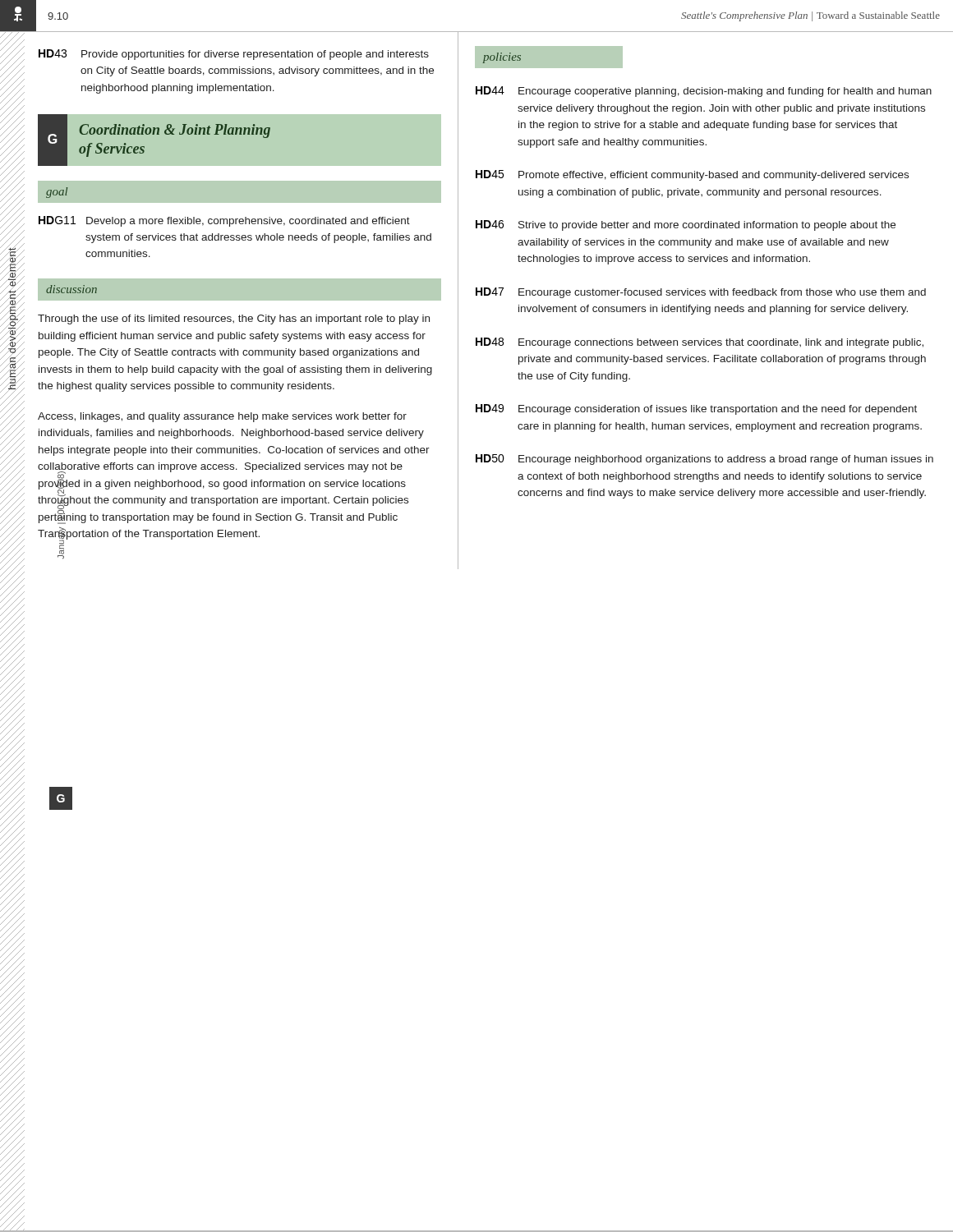Image resolution: width=953 pixels, height=1232 pixels.
Task: Select the text block with the text "HD45 Promote effective, efficient community-based"
Action: [706, 184]
